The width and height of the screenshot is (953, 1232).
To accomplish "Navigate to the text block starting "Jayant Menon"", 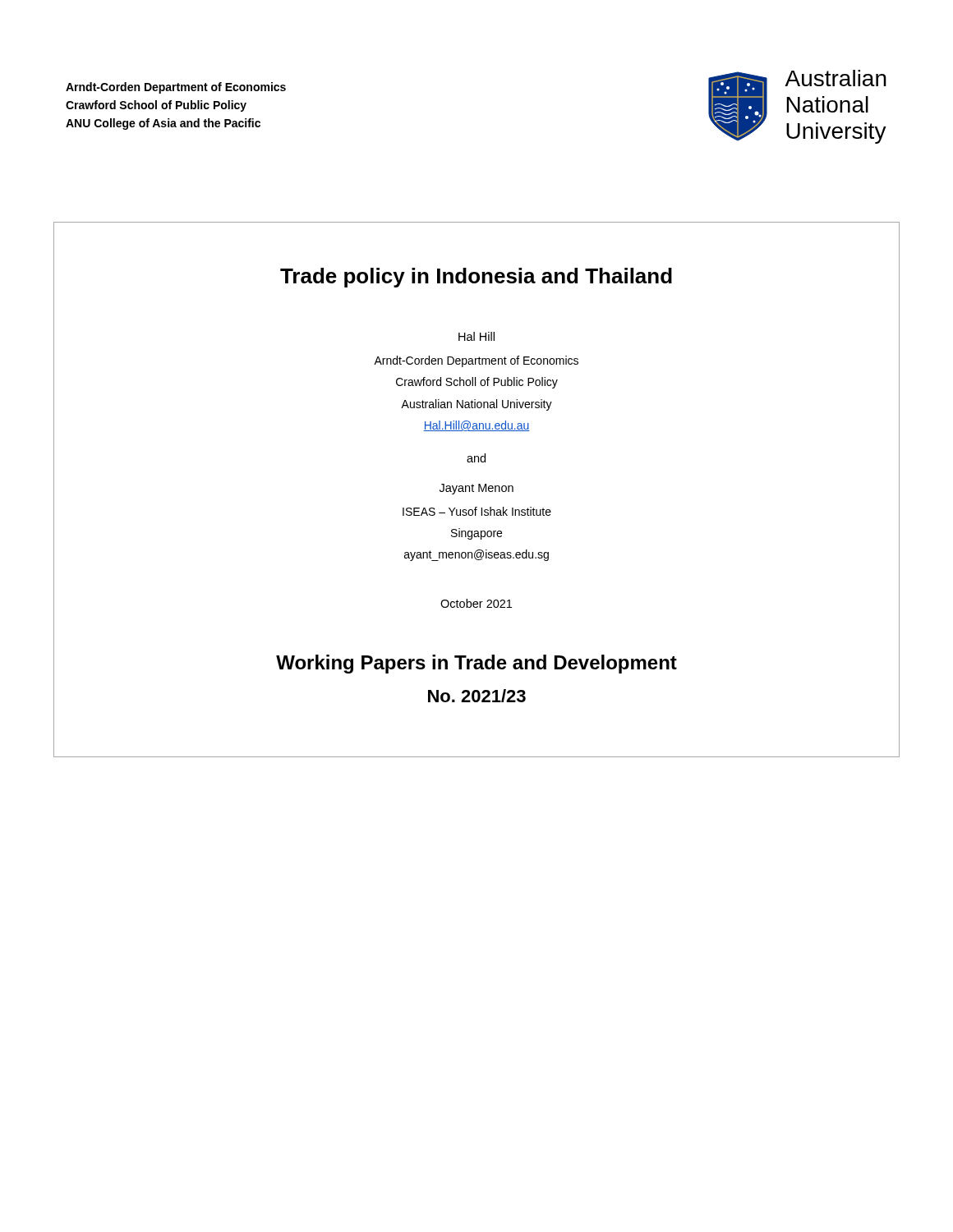I will [x=476, y=488].
